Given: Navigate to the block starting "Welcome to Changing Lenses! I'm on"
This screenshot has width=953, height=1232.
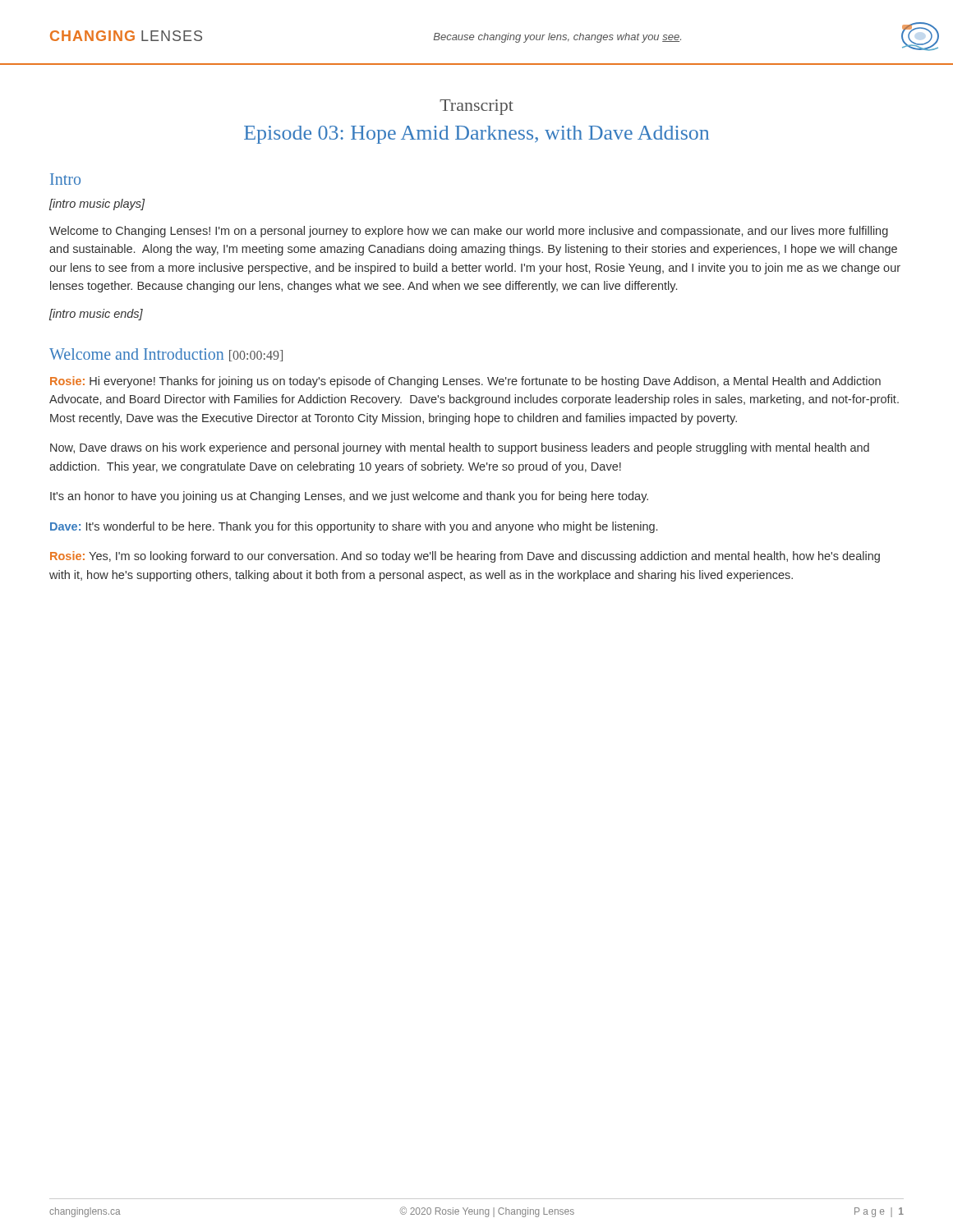Looking at the screenshot, I should tap(475, 258).
